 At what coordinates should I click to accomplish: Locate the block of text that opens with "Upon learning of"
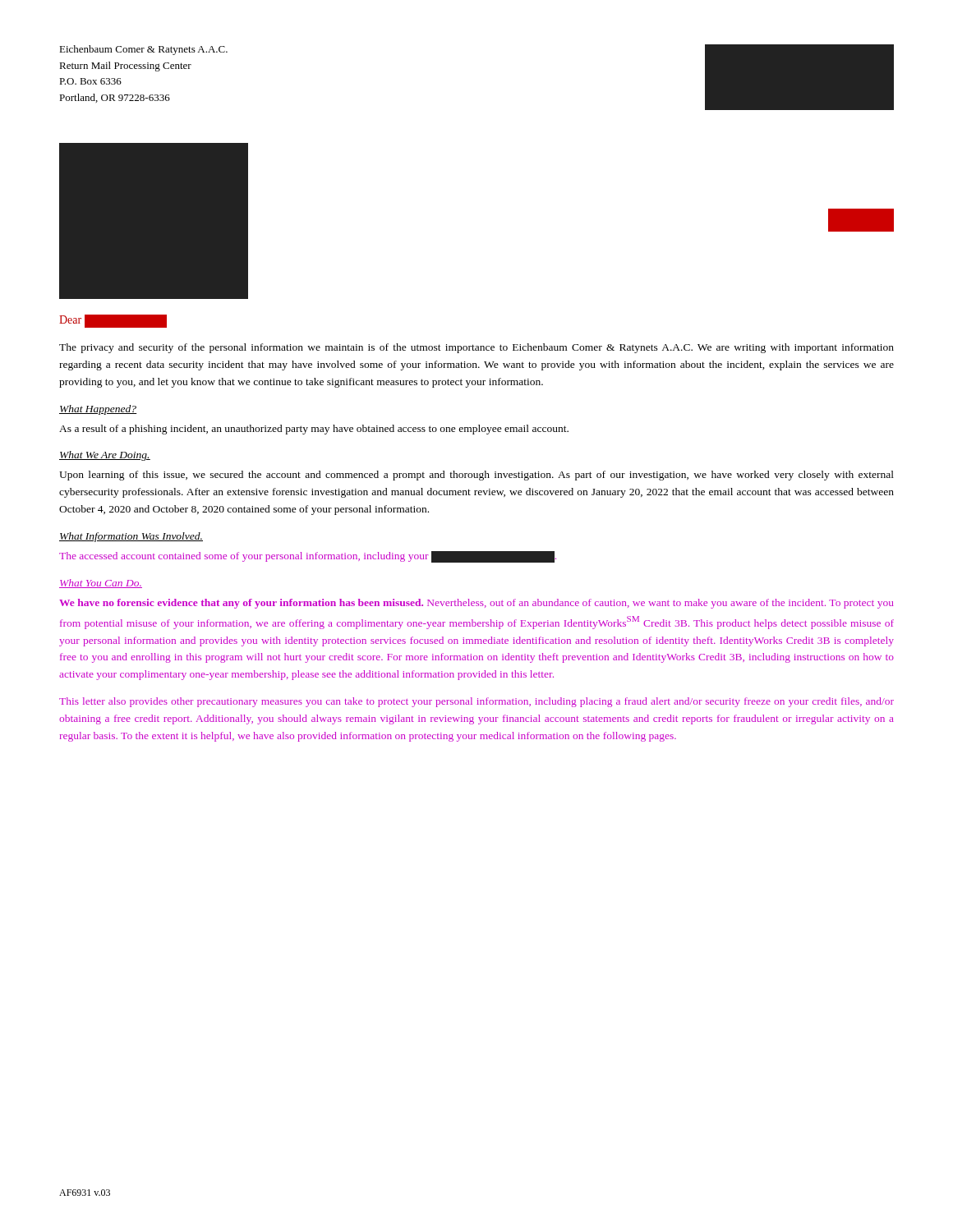click(476, 492)
